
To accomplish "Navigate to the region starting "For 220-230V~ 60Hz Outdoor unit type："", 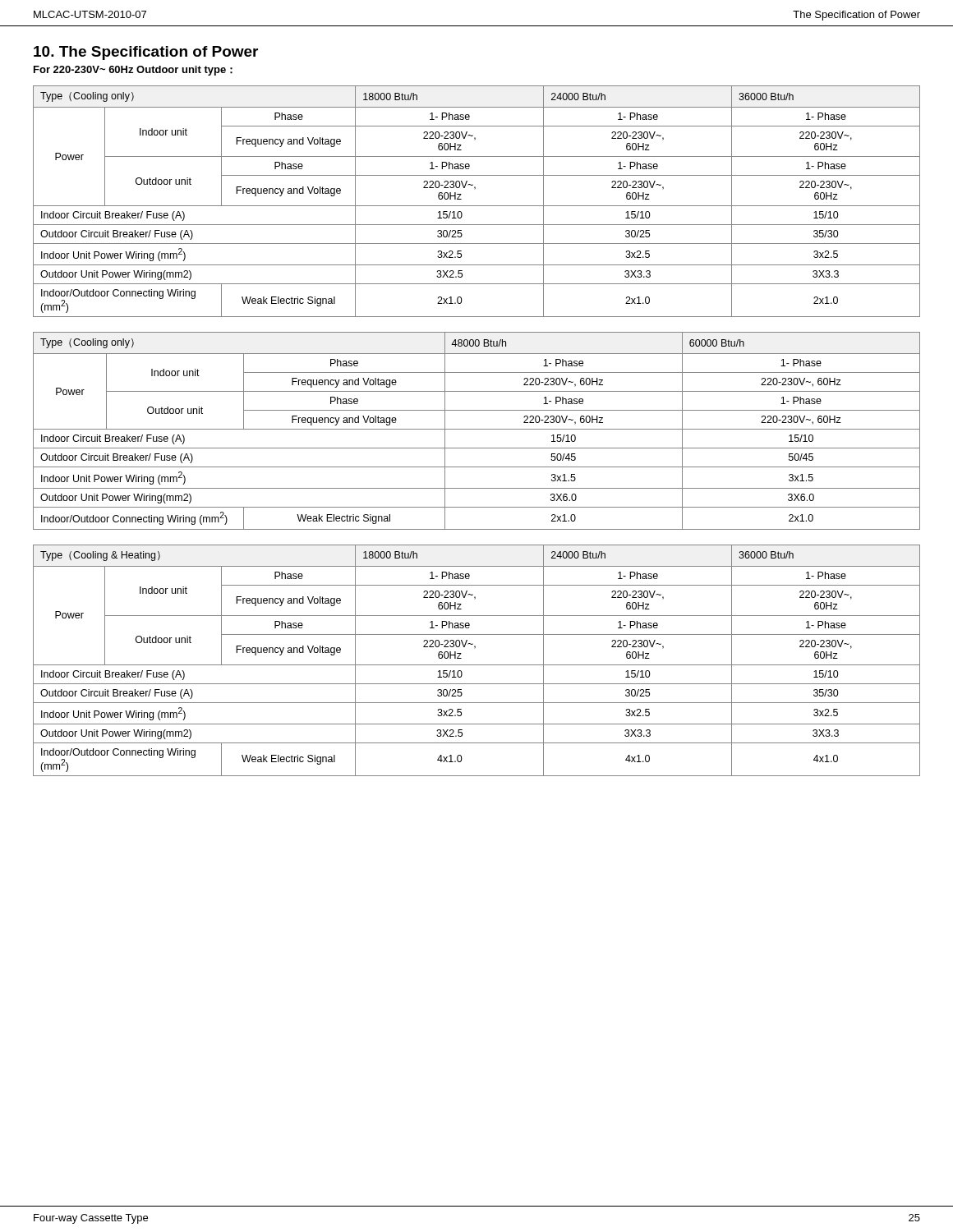I will [x=133, y=71].
